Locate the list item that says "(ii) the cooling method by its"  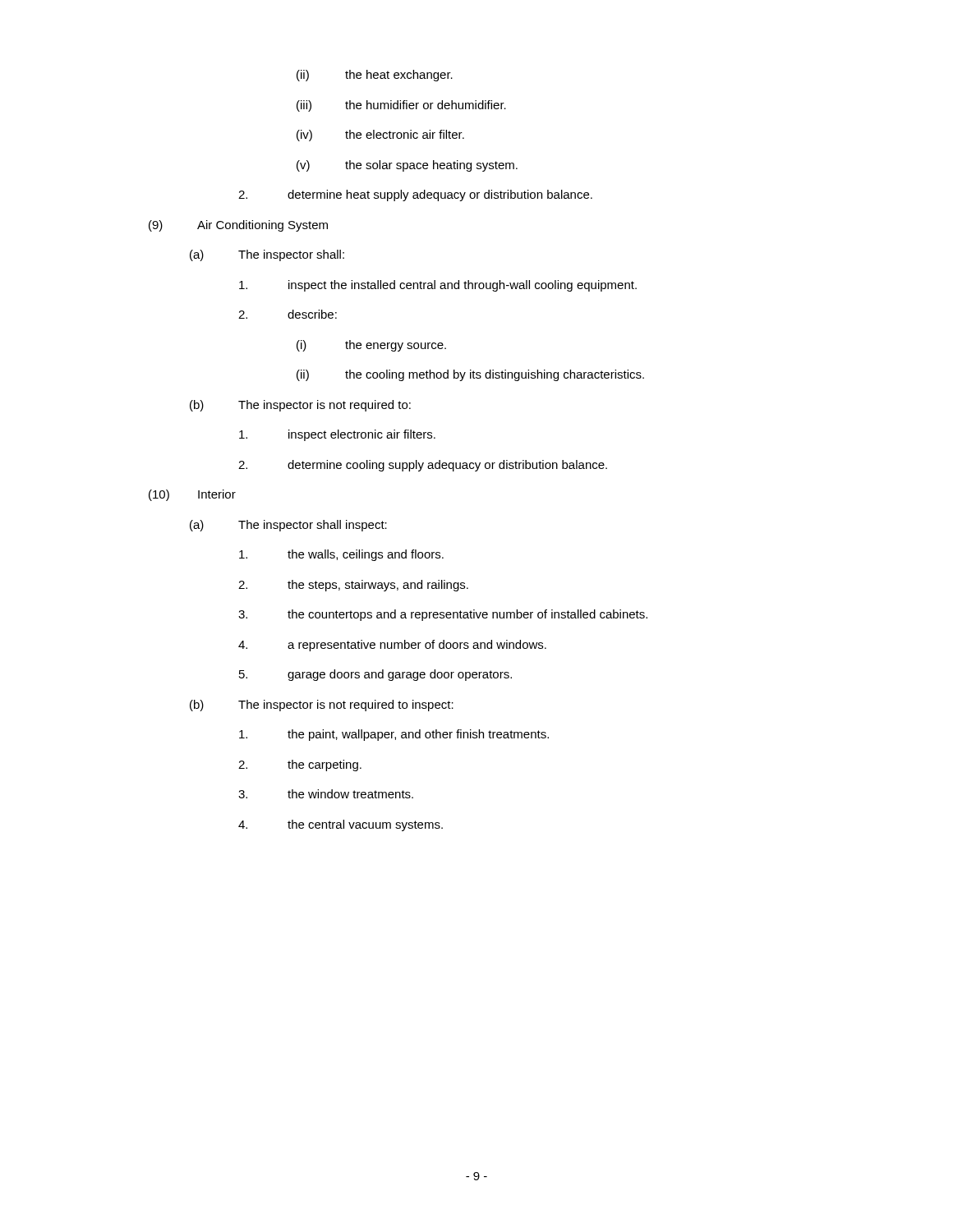point(567,375)
